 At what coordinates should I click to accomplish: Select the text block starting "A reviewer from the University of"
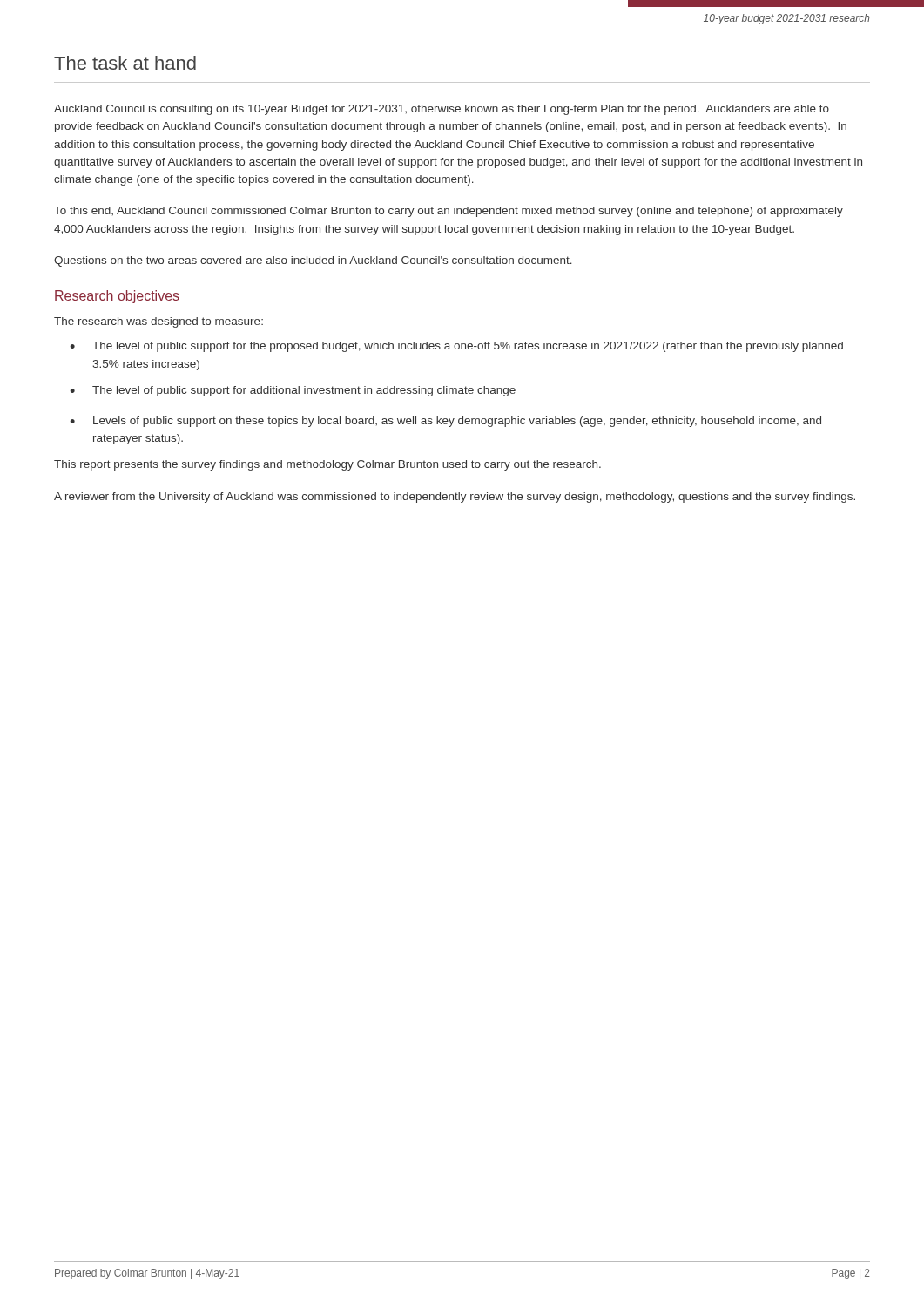click(455, 496)
